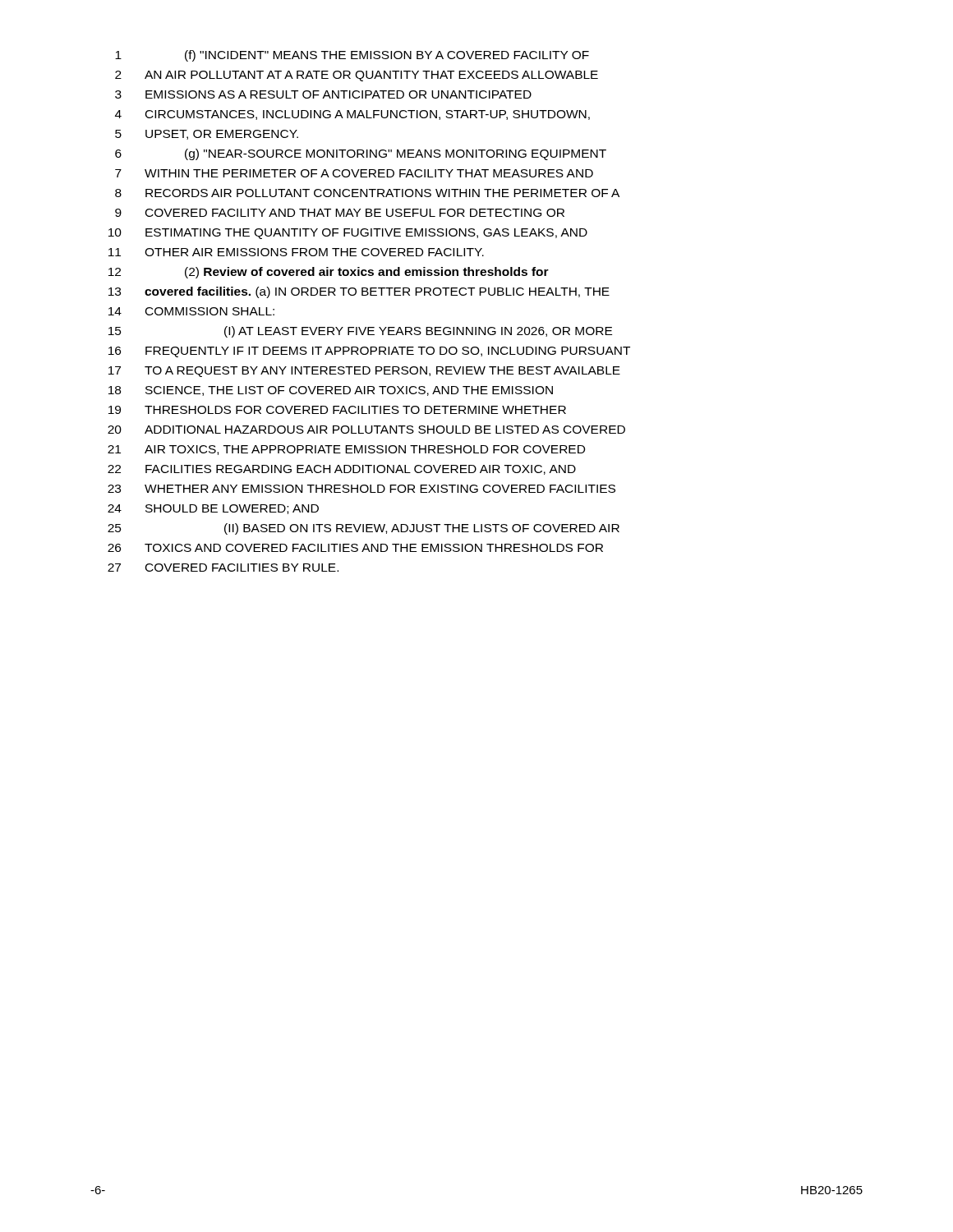Find the block starting "1 (f) "INCIDENT" MEANS"
The width and height of the screenshot is (953, 1232).
point(476,94)
